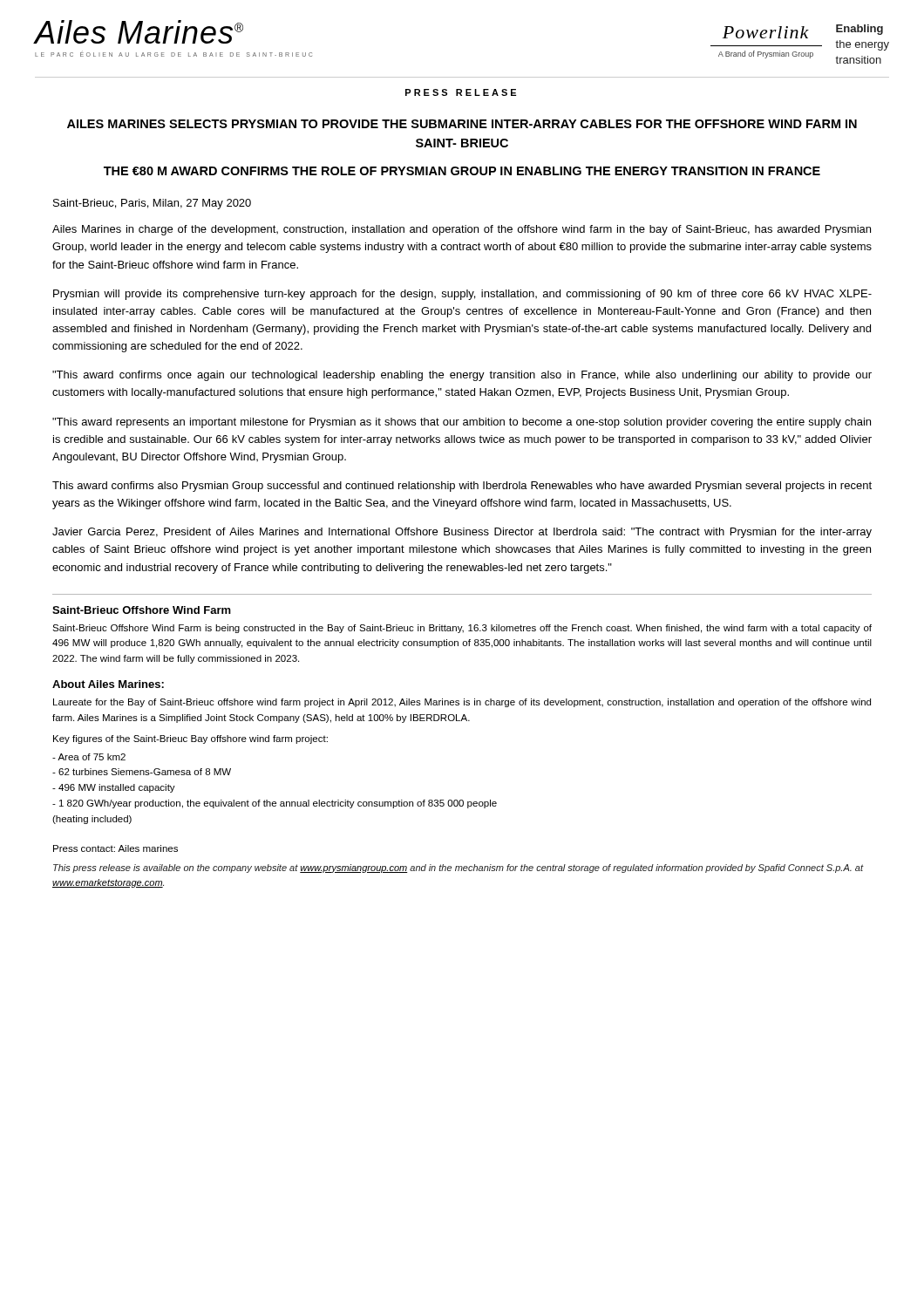
Task: Navigate to the text starting "Saint-Brieuc, Paris, Milan, 27 May 2020"
Action: tap(152, 203)
